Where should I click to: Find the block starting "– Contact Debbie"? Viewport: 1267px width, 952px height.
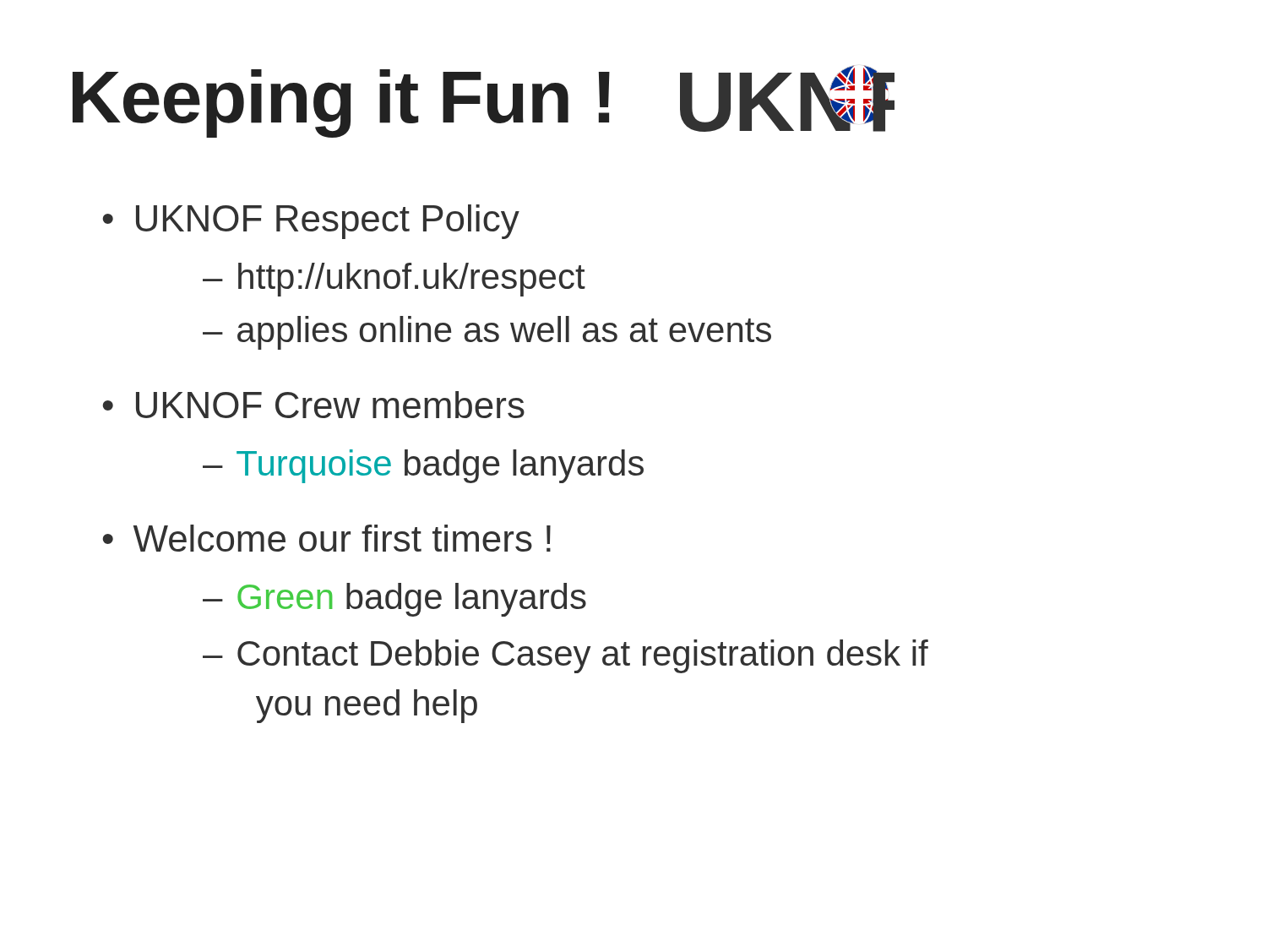point(565,679)
